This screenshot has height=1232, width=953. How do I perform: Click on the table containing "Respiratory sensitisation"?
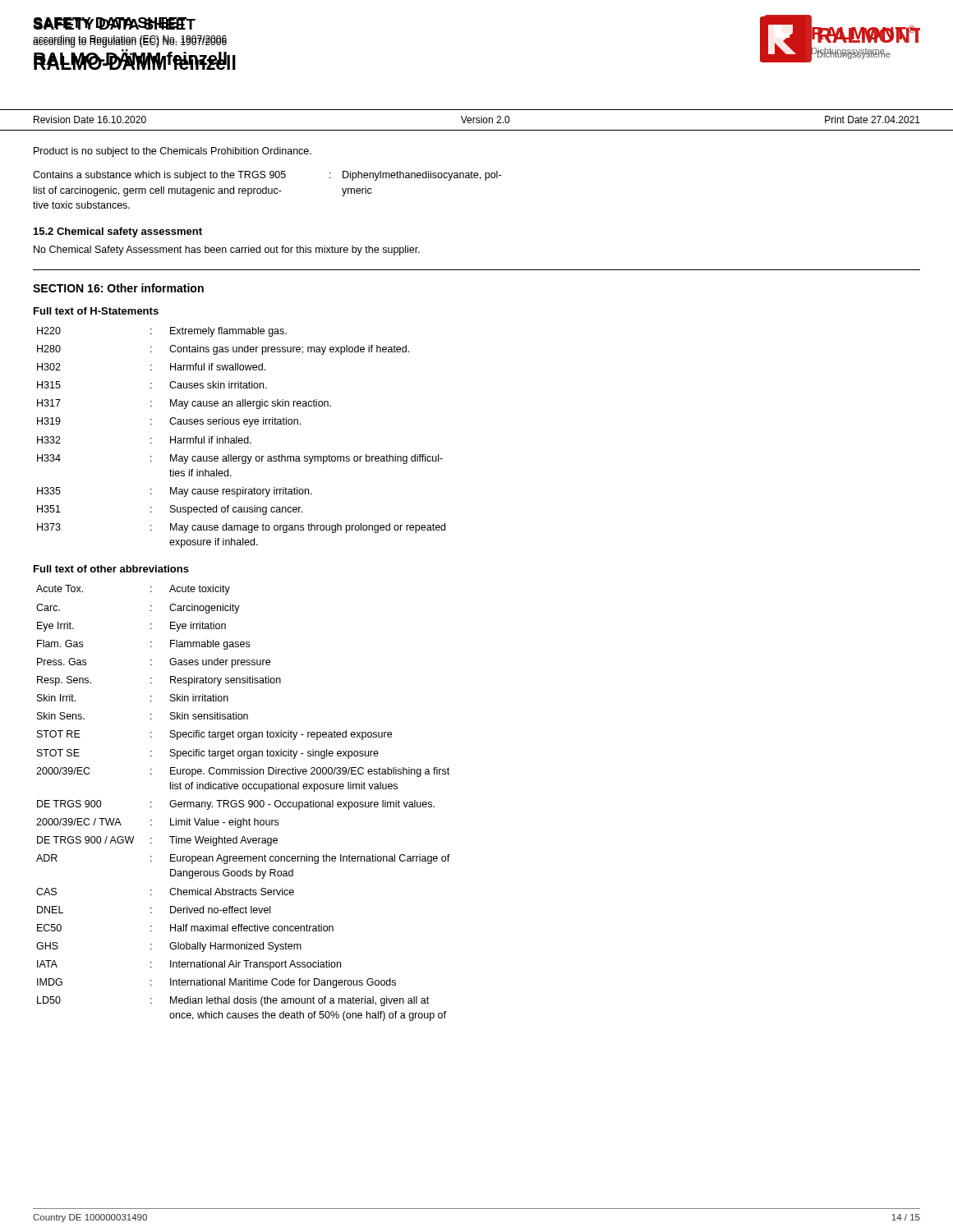(476, 802)
